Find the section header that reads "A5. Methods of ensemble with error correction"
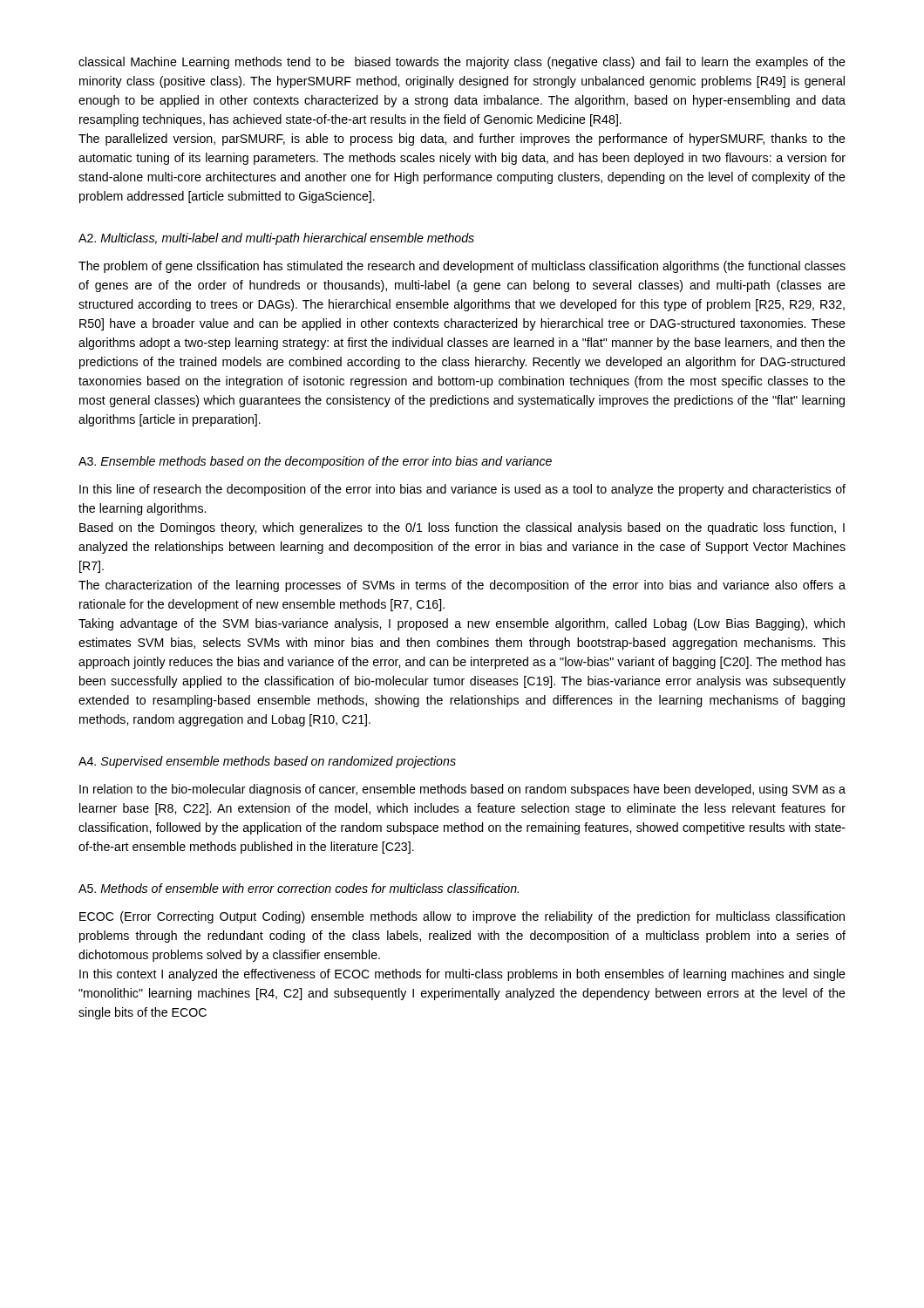Viewport: 924px width, 1308px height. 299,888
